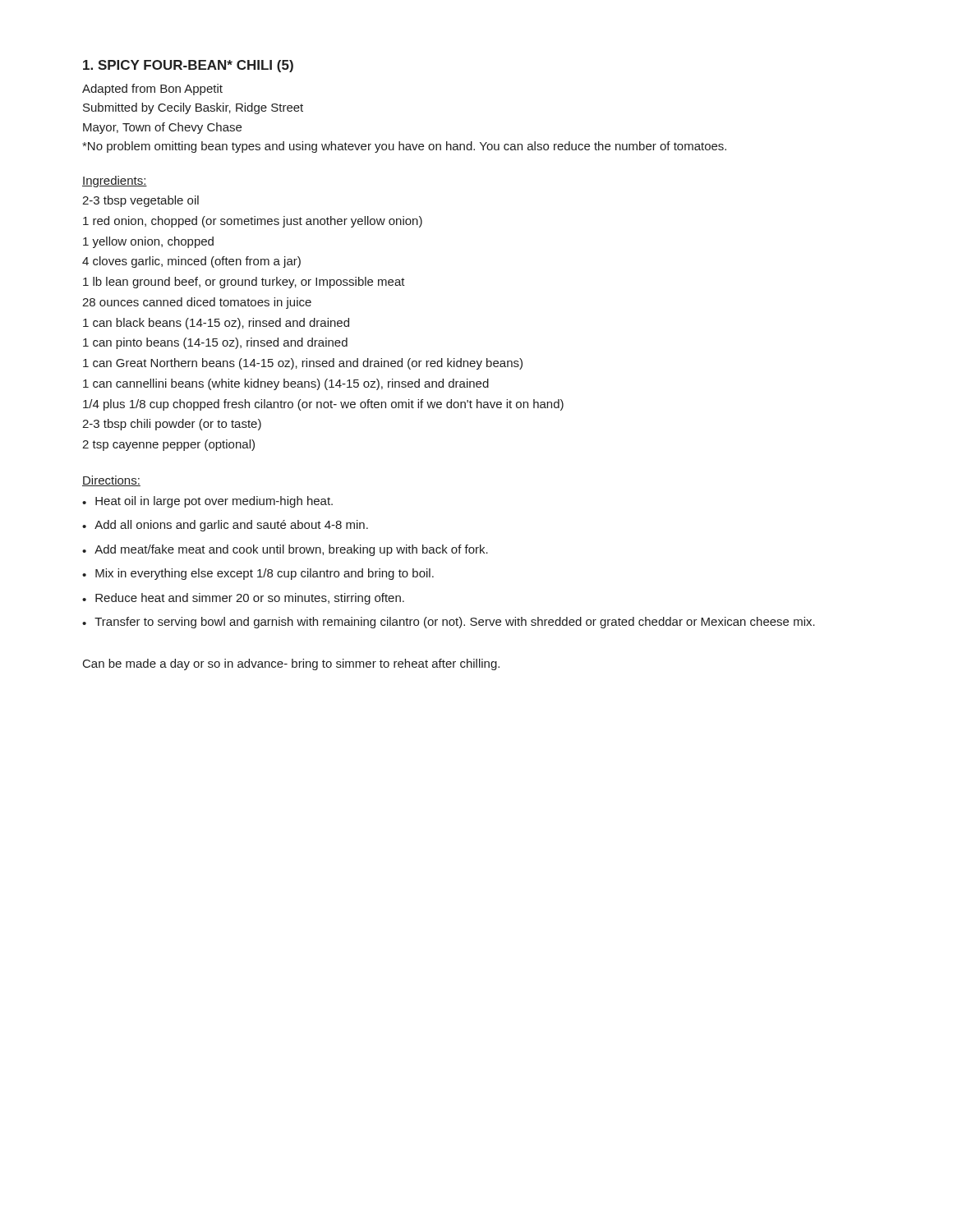Click the passage that begins "•Add all onions and garlic"

[x=225, y=526]
